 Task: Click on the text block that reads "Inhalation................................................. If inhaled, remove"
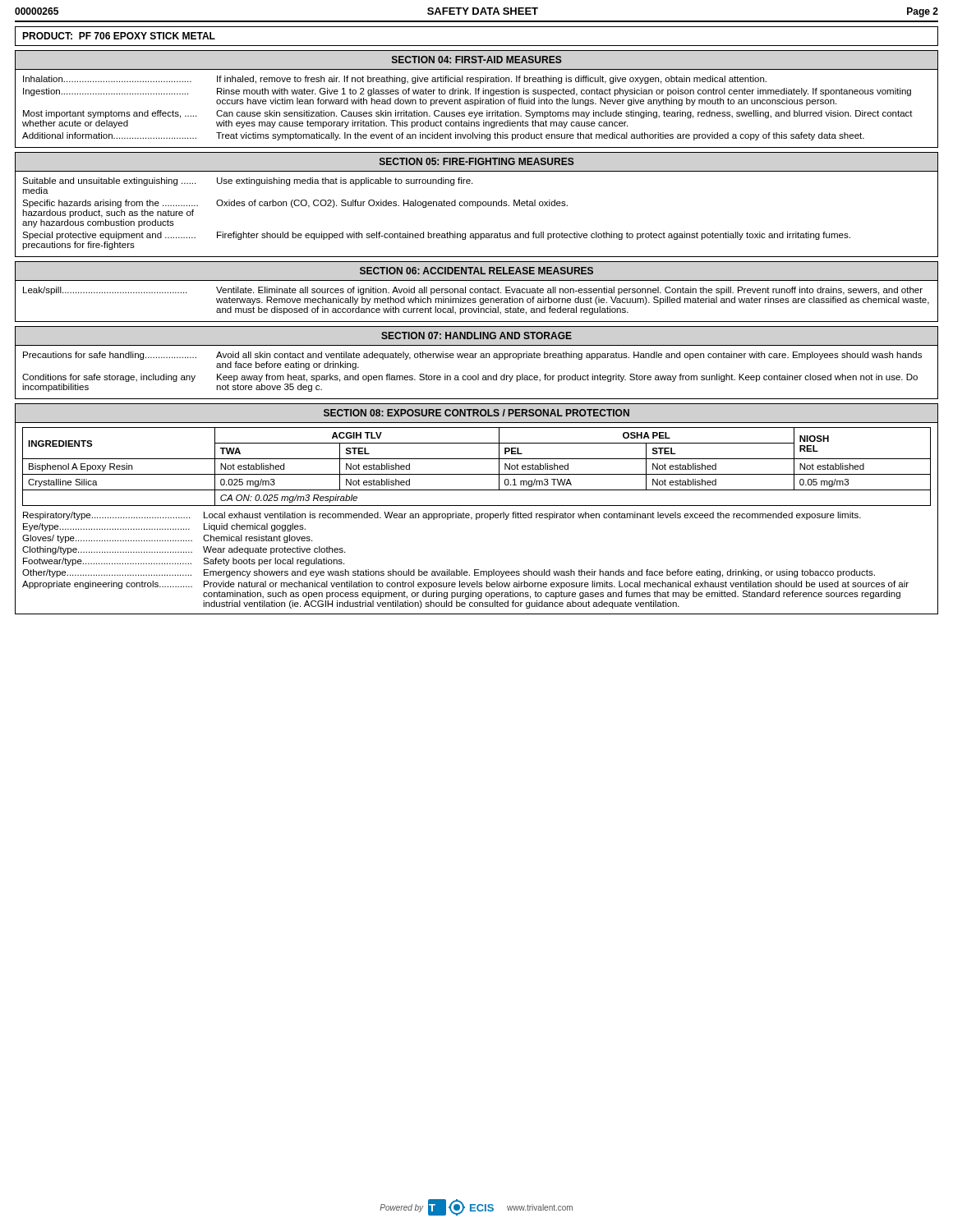pos(476,79)
